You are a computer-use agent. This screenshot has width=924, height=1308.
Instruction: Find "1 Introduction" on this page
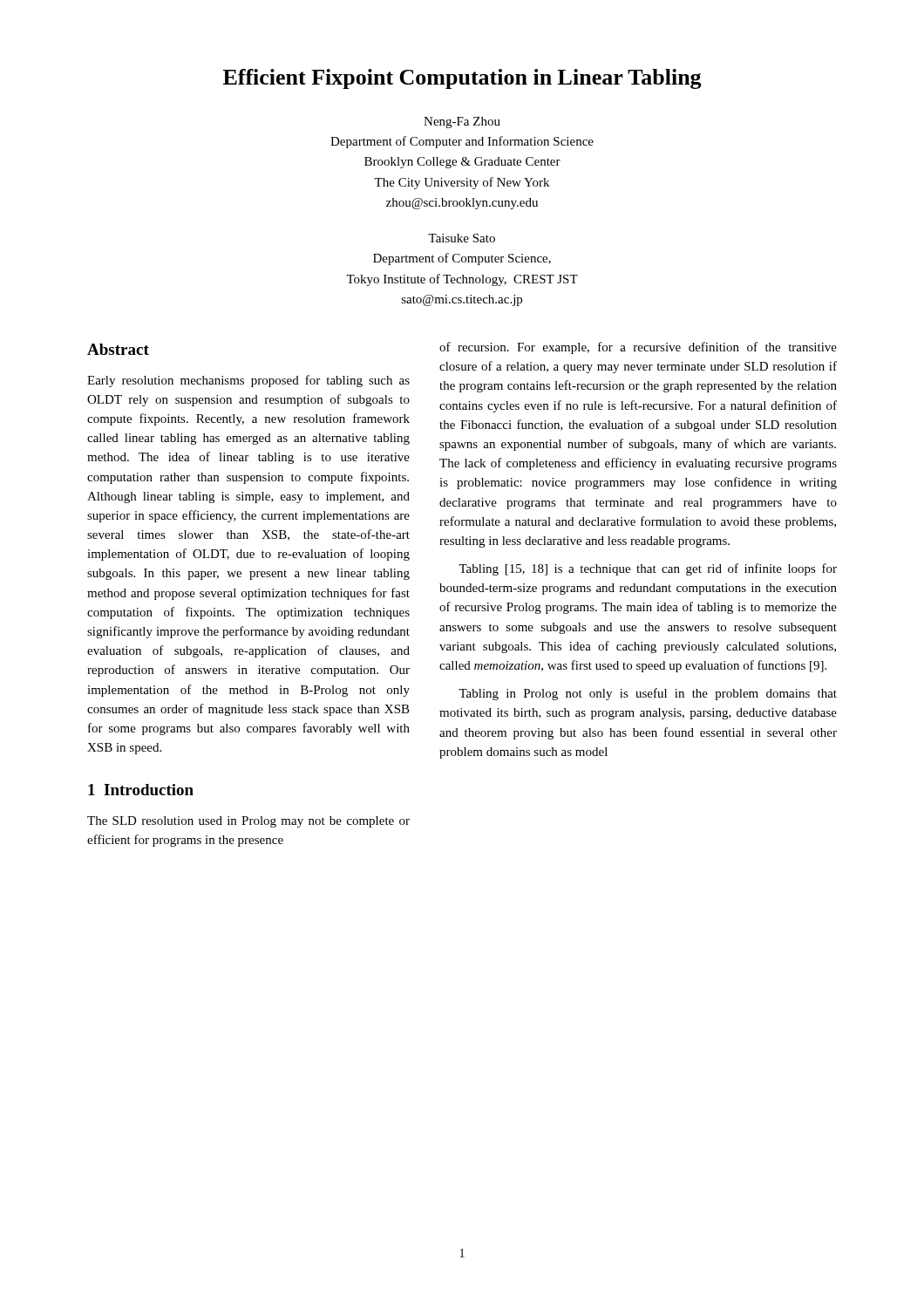[x=140, y=790]
